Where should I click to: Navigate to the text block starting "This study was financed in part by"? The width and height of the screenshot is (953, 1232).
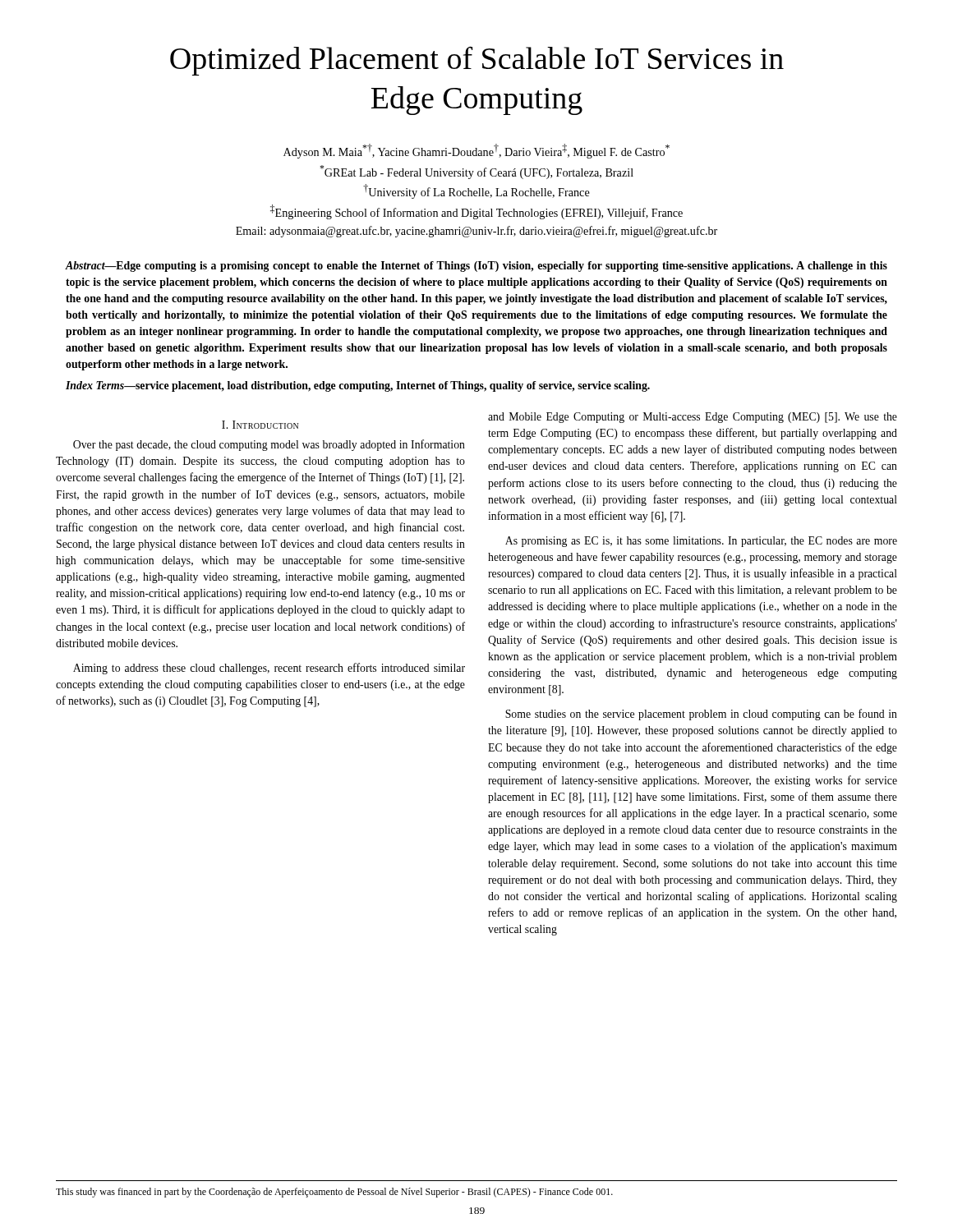[334, 1192]
